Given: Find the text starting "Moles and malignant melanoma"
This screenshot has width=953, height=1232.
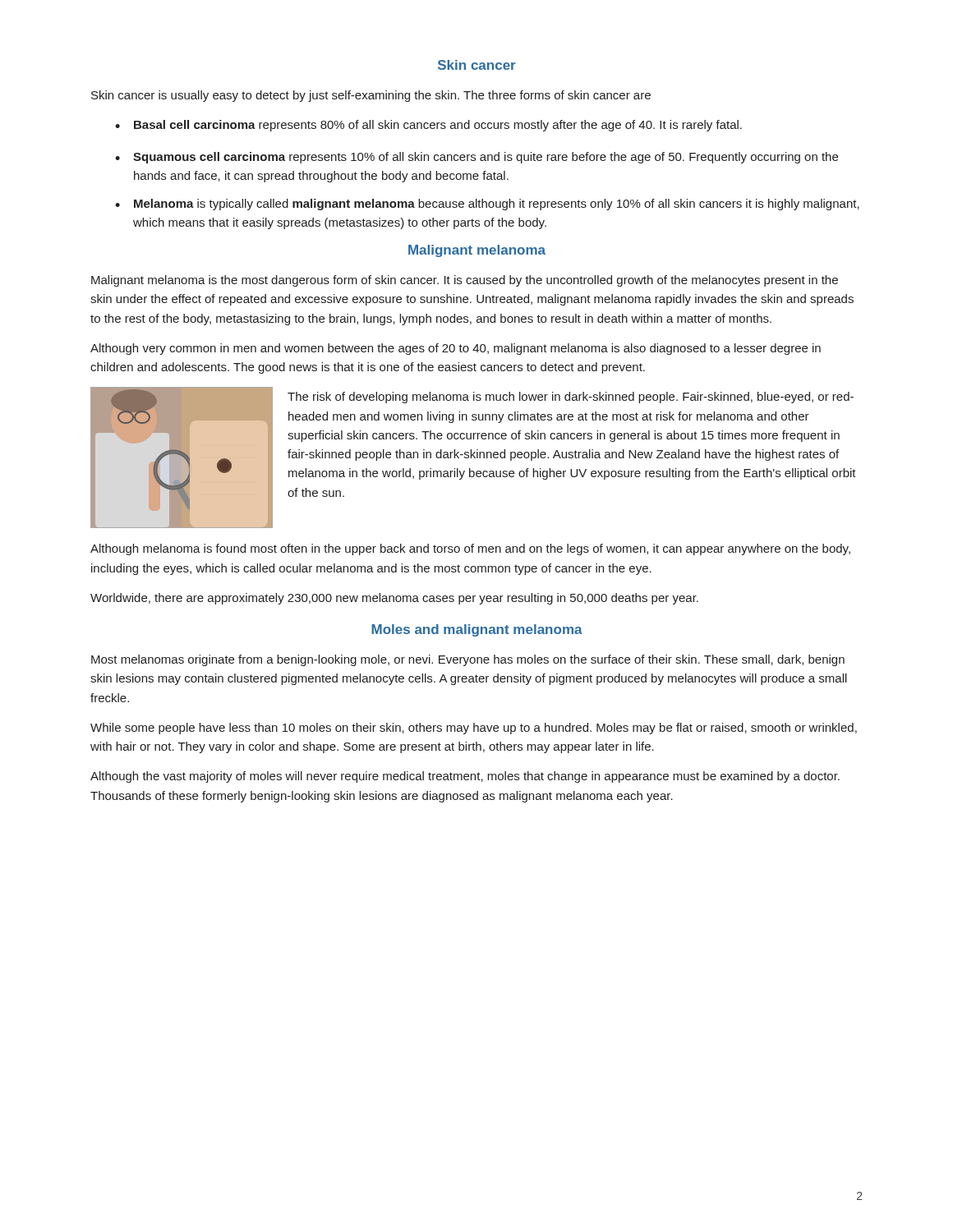Looking at the screenshot, I should 476,630.
